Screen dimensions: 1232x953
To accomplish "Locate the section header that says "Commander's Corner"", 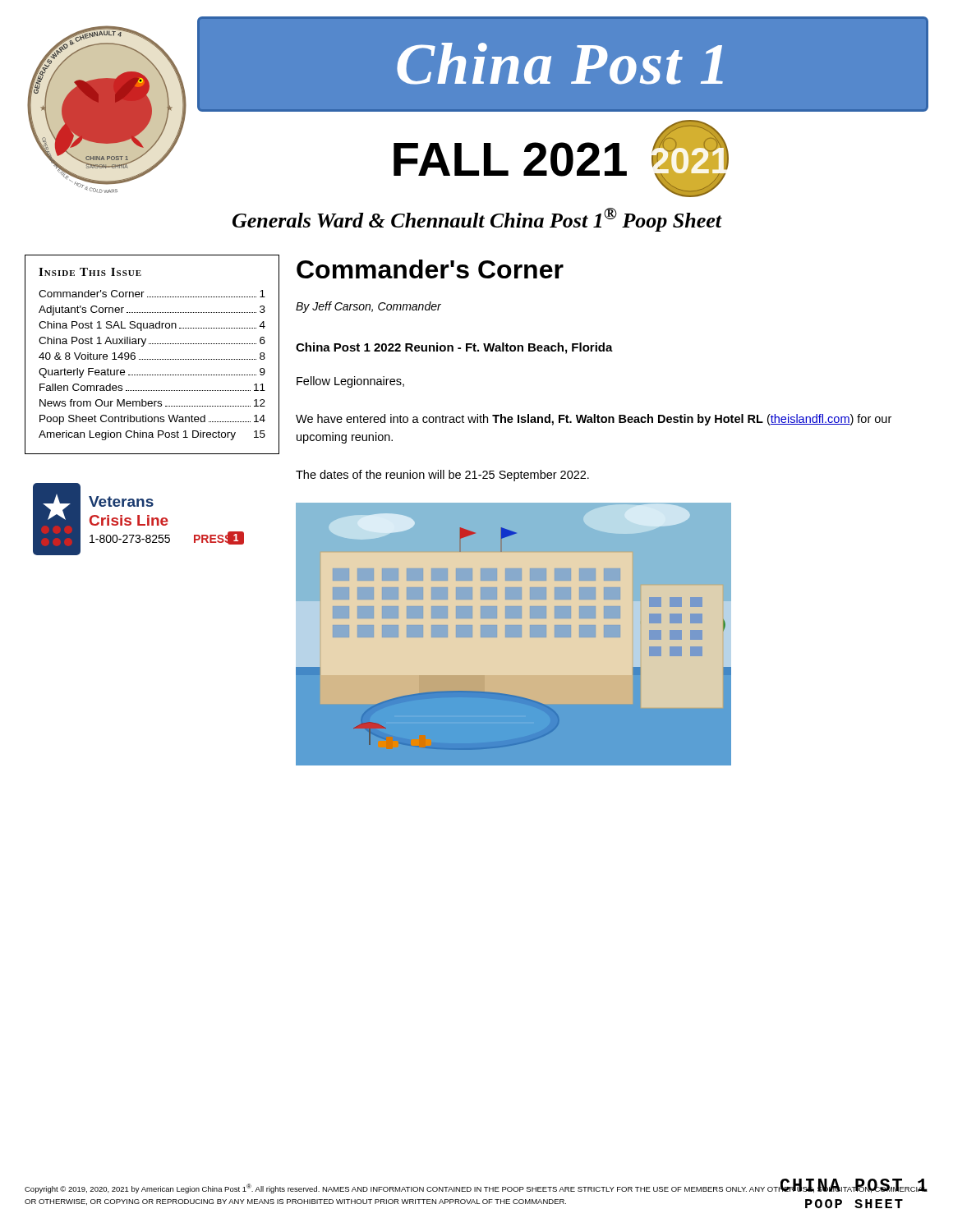I will [430, 269].
